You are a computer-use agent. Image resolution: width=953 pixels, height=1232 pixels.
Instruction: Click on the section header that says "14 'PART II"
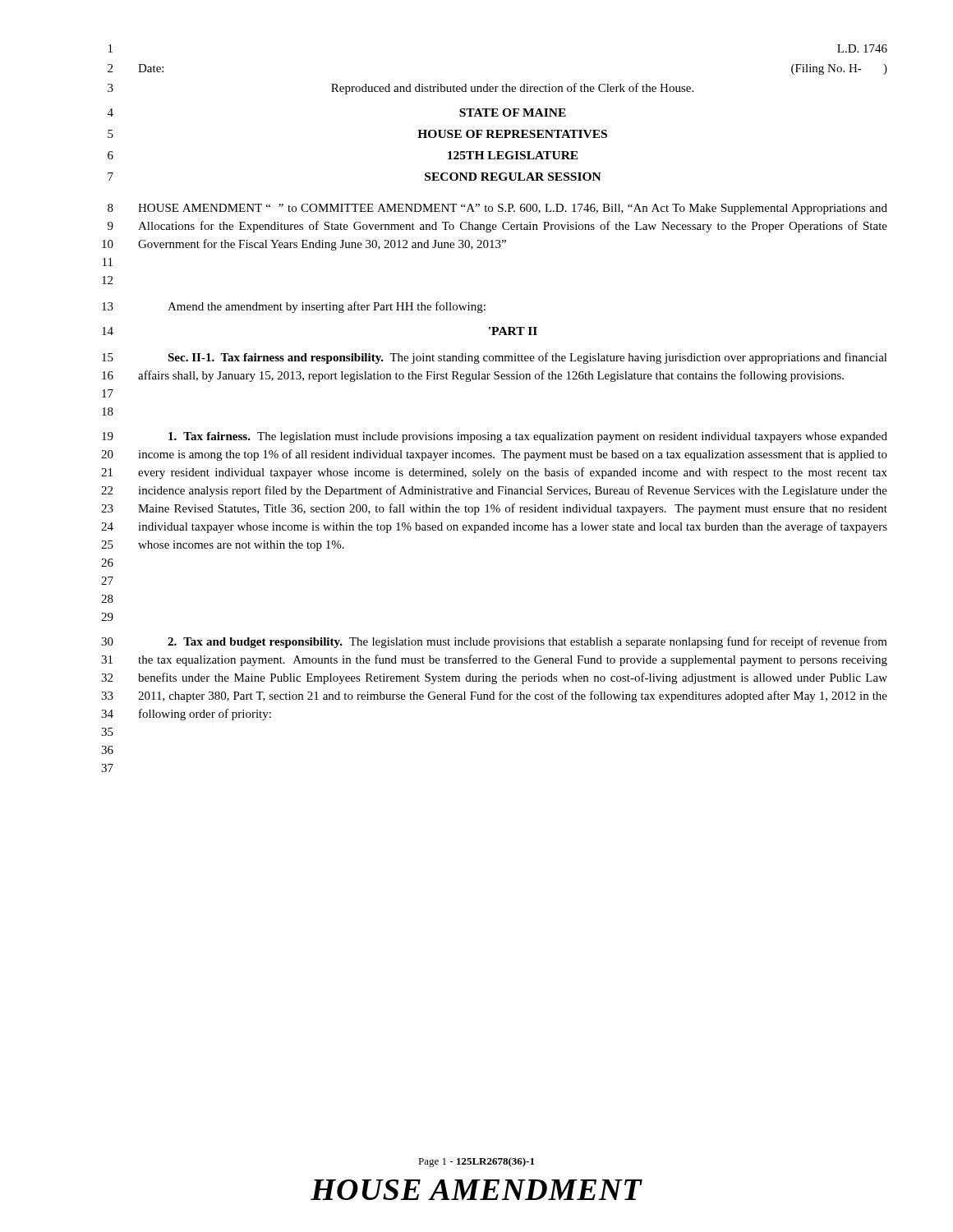(x=485, y=331)
